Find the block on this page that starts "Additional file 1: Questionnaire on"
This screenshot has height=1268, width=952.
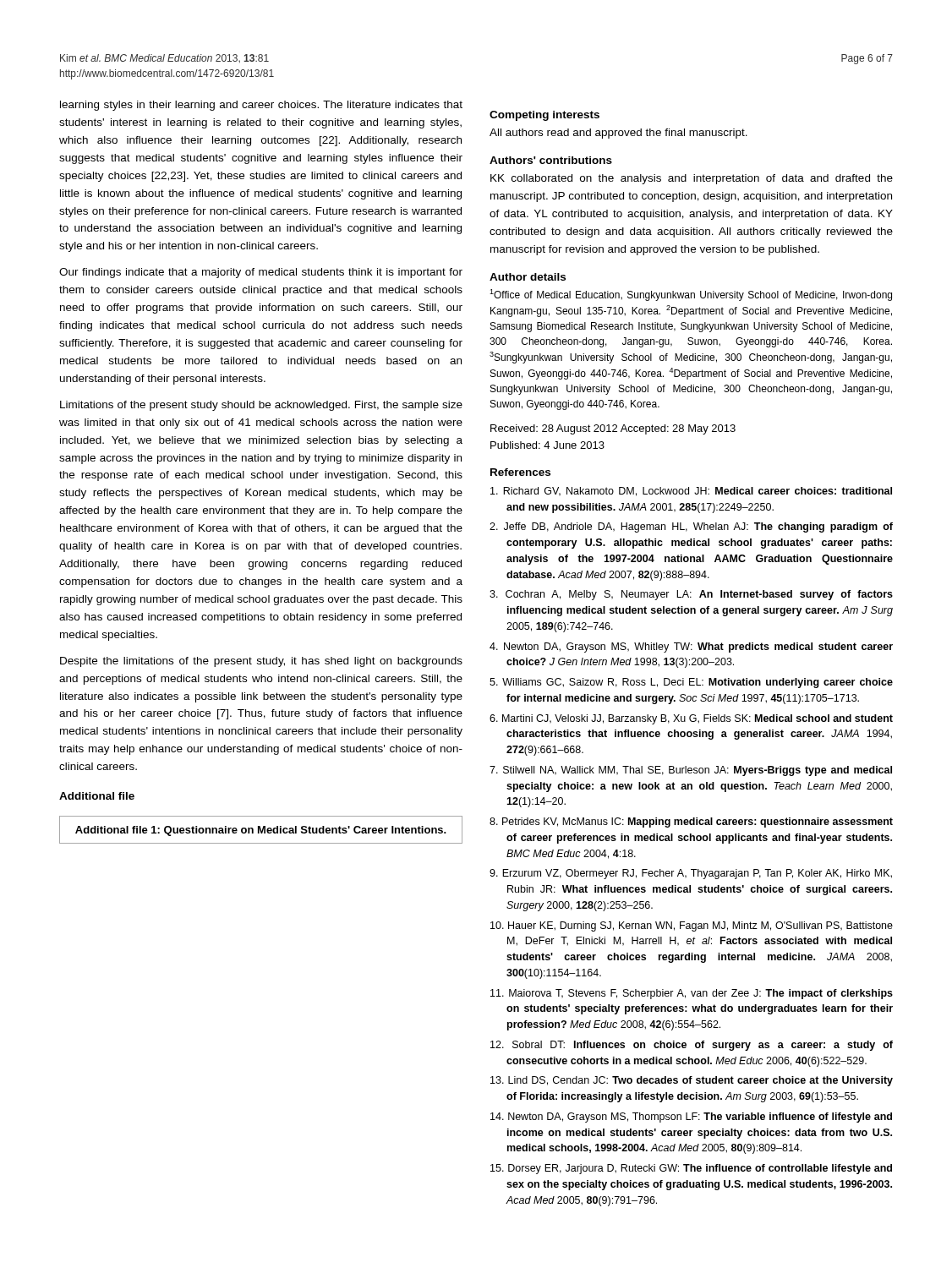pos(261,830)
